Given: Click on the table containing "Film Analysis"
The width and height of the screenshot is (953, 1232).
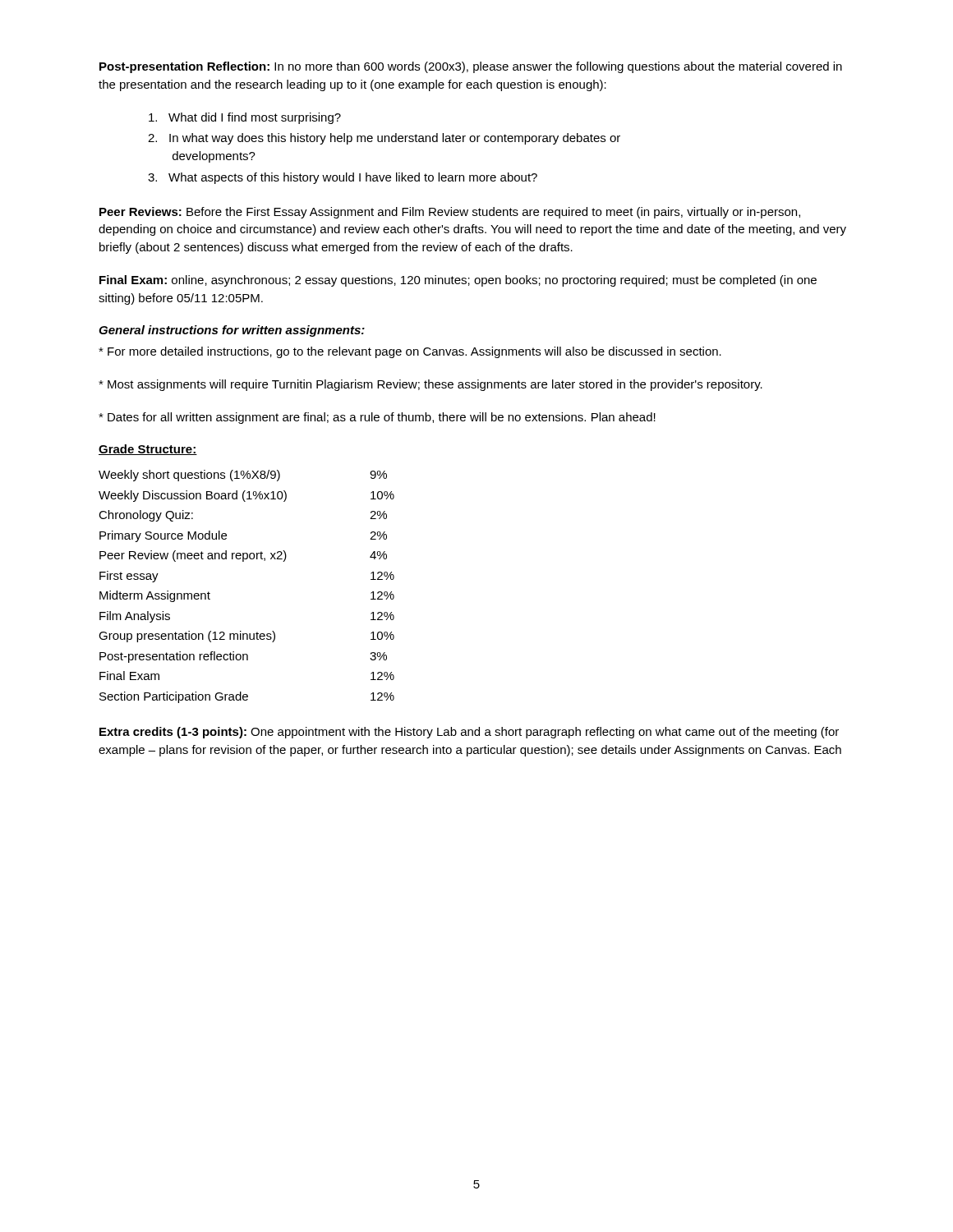Looking at the screenshot, I should coord(476,586).
